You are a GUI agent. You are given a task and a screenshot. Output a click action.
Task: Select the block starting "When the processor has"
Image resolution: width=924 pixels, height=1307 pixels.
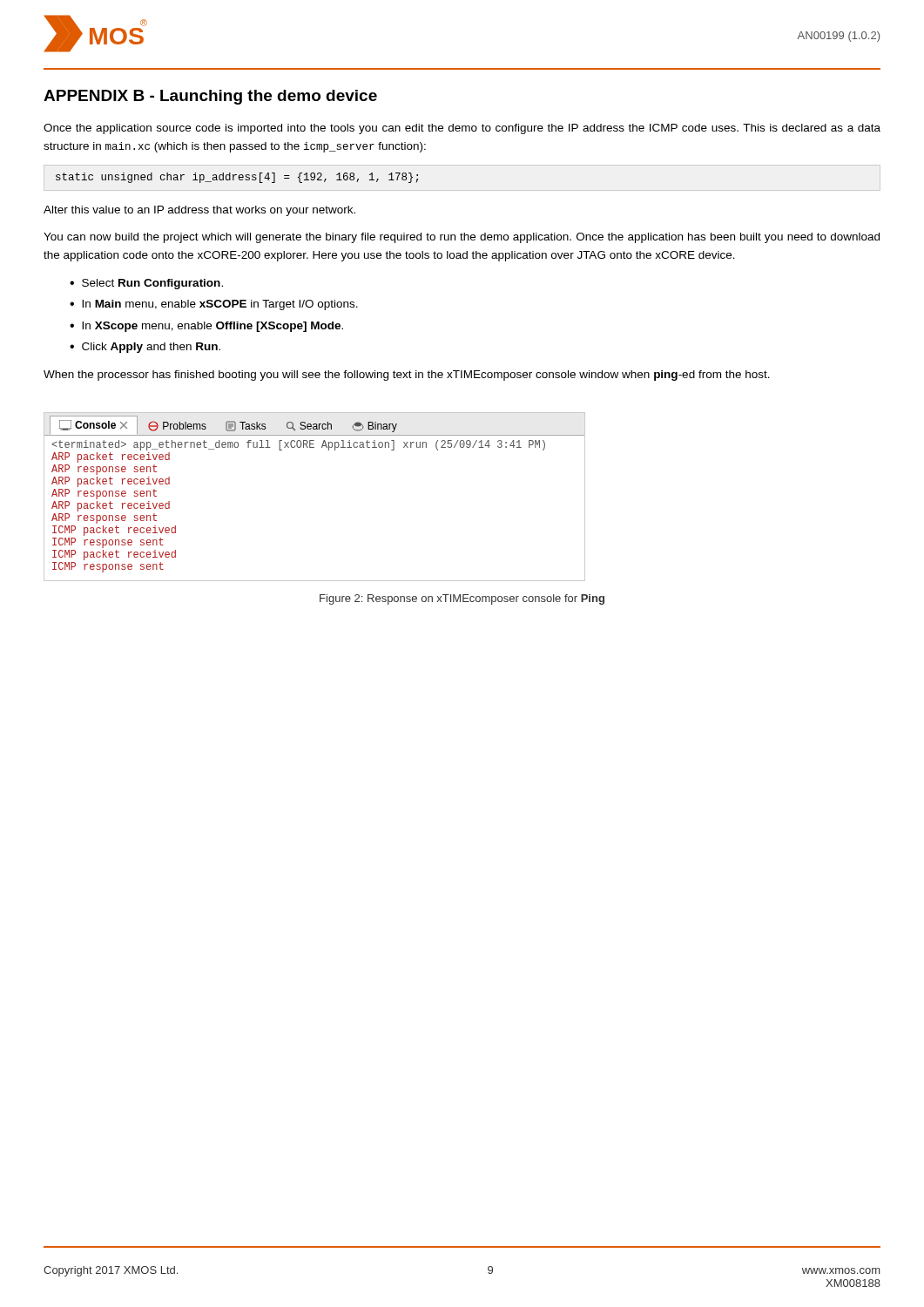(407, 374)
